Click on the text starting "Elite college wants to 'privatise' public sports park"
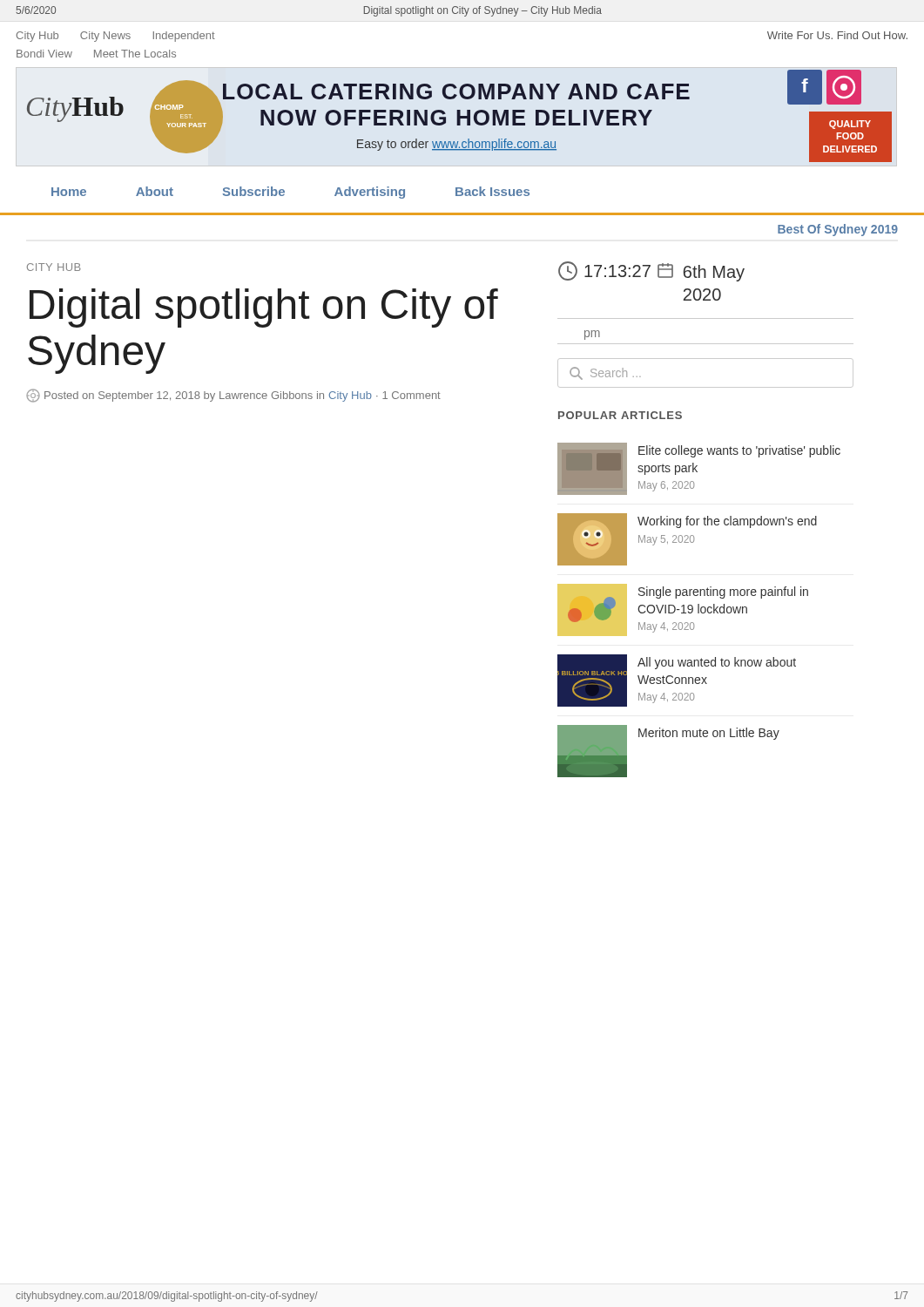This screenshot has width=924, height=1307. click(705, 469)
